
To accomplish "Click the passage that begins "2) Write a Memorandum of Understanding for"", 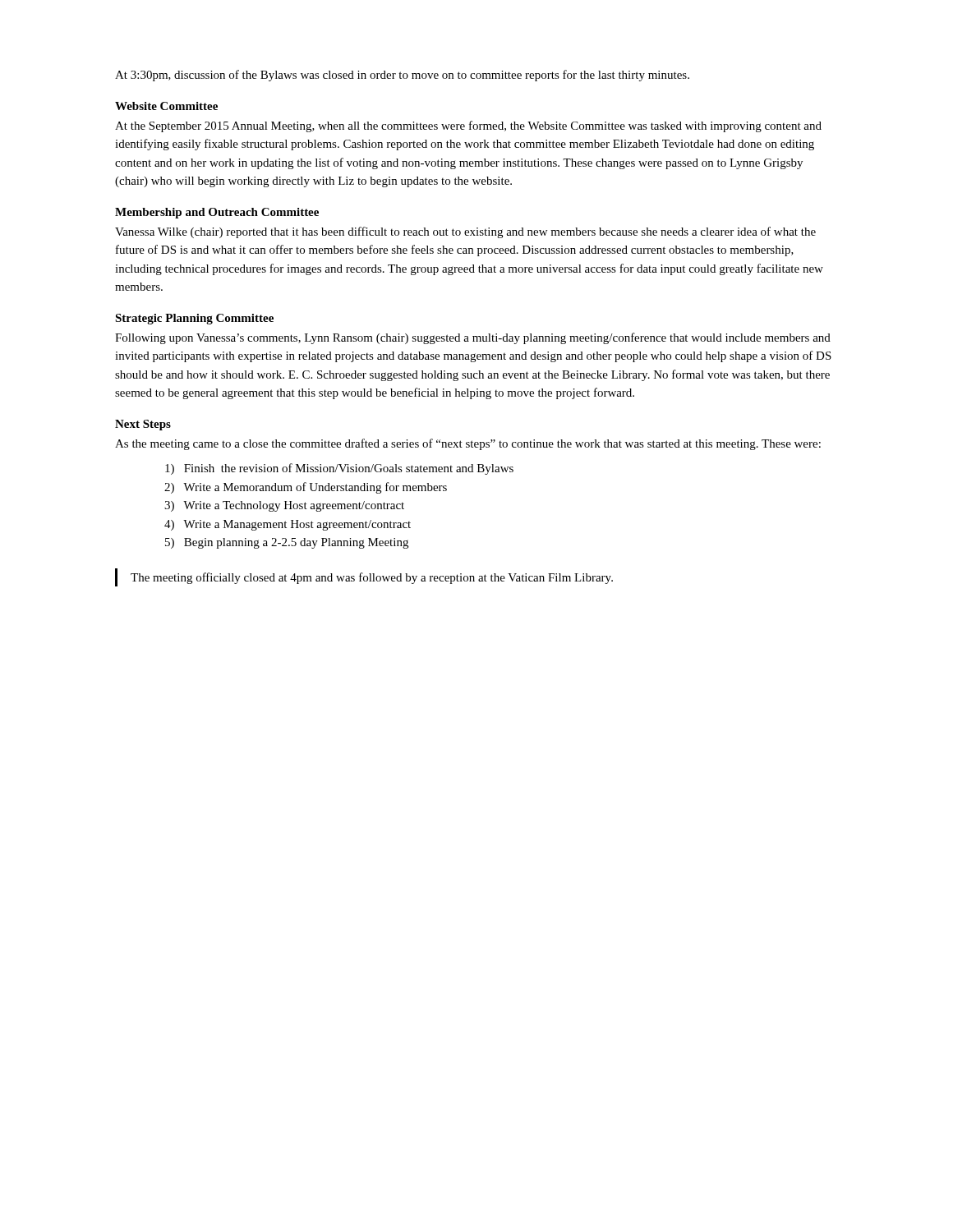I will pos(306,487).
